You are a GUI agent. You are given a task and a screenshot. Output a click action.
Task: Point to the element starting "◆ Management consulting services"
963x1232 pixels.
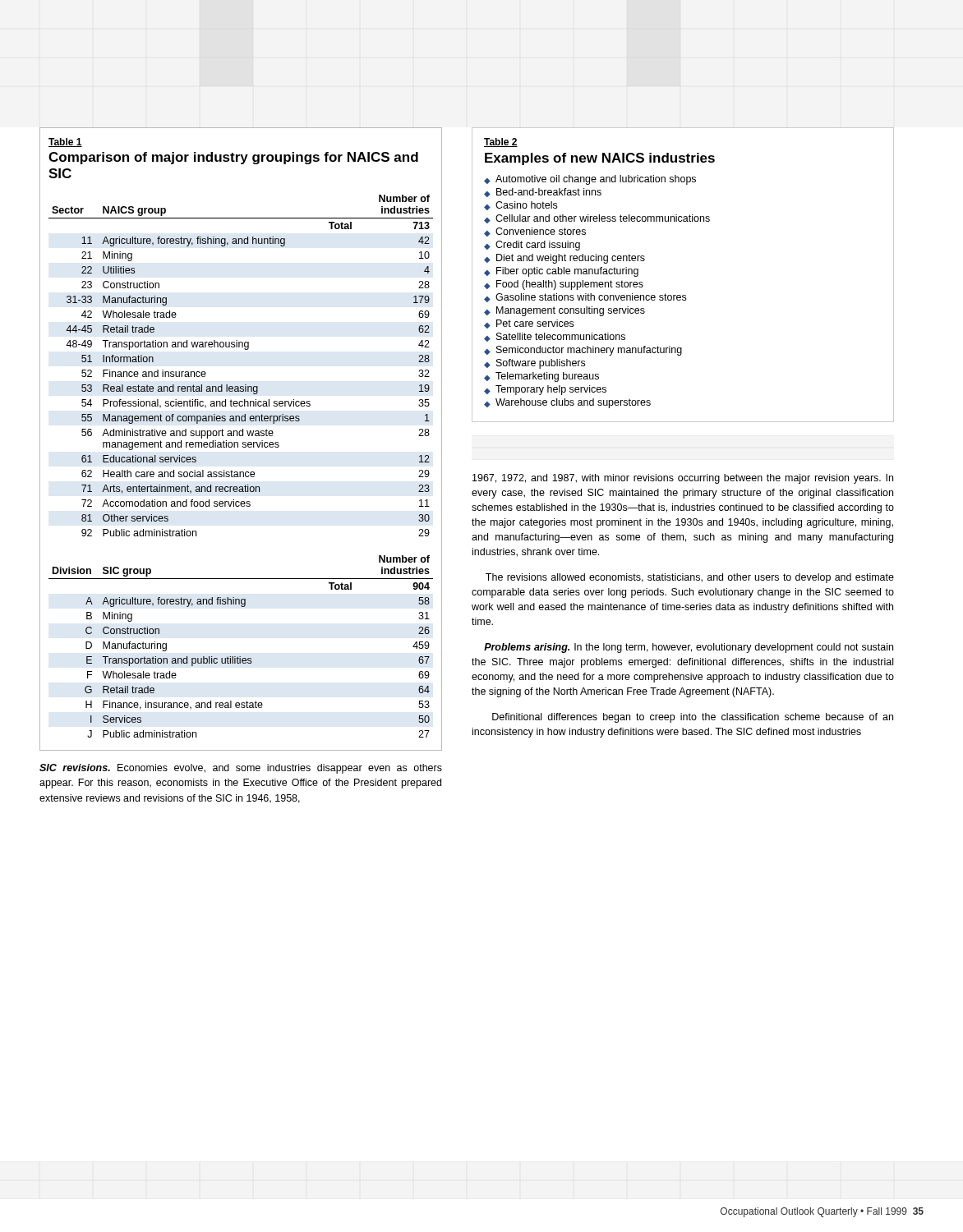coord(565,310)
